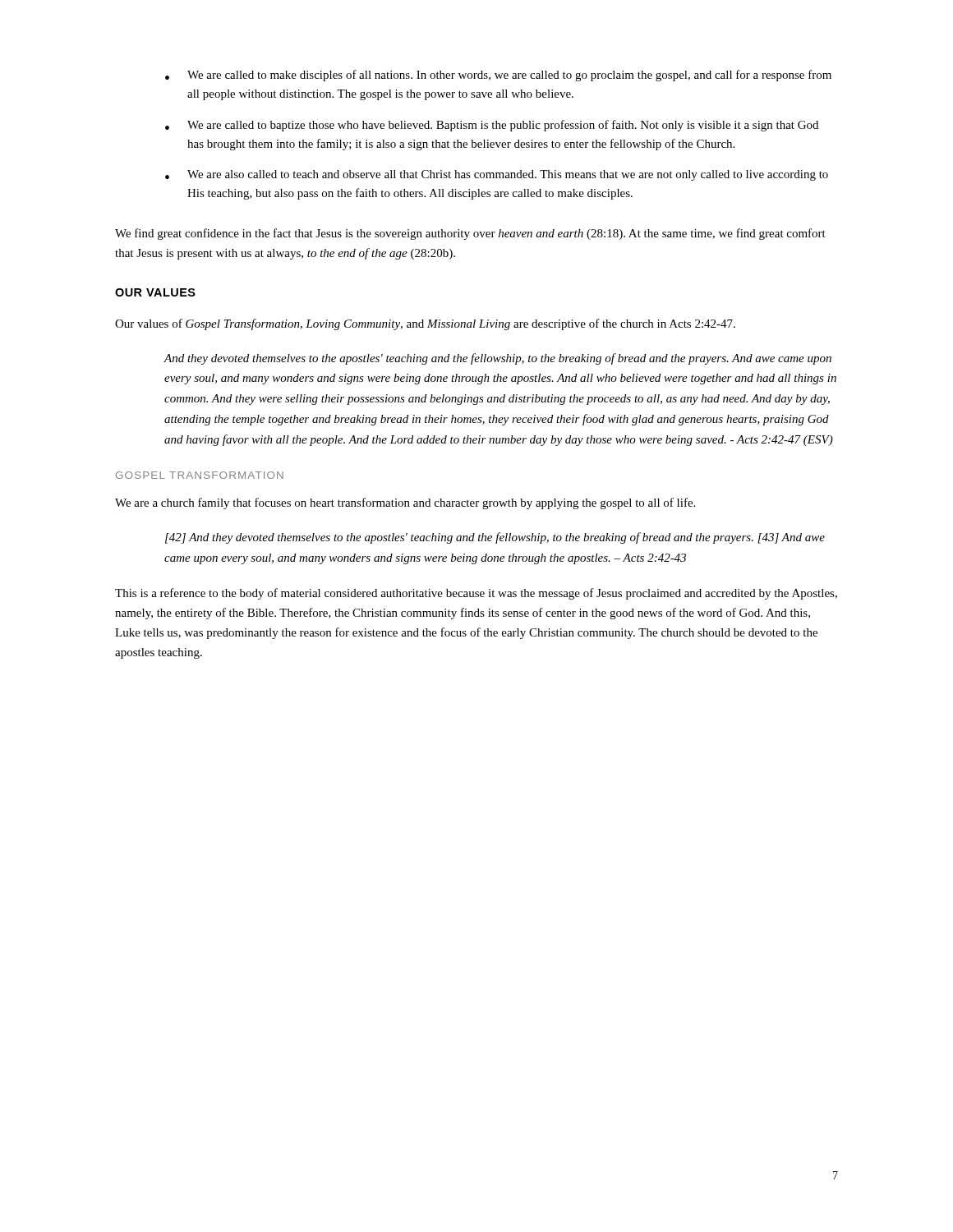Click on the text starting "We are a church"
Image resolution: width=953 pixels, height=1232 pixels.
[x=406, y=503]
